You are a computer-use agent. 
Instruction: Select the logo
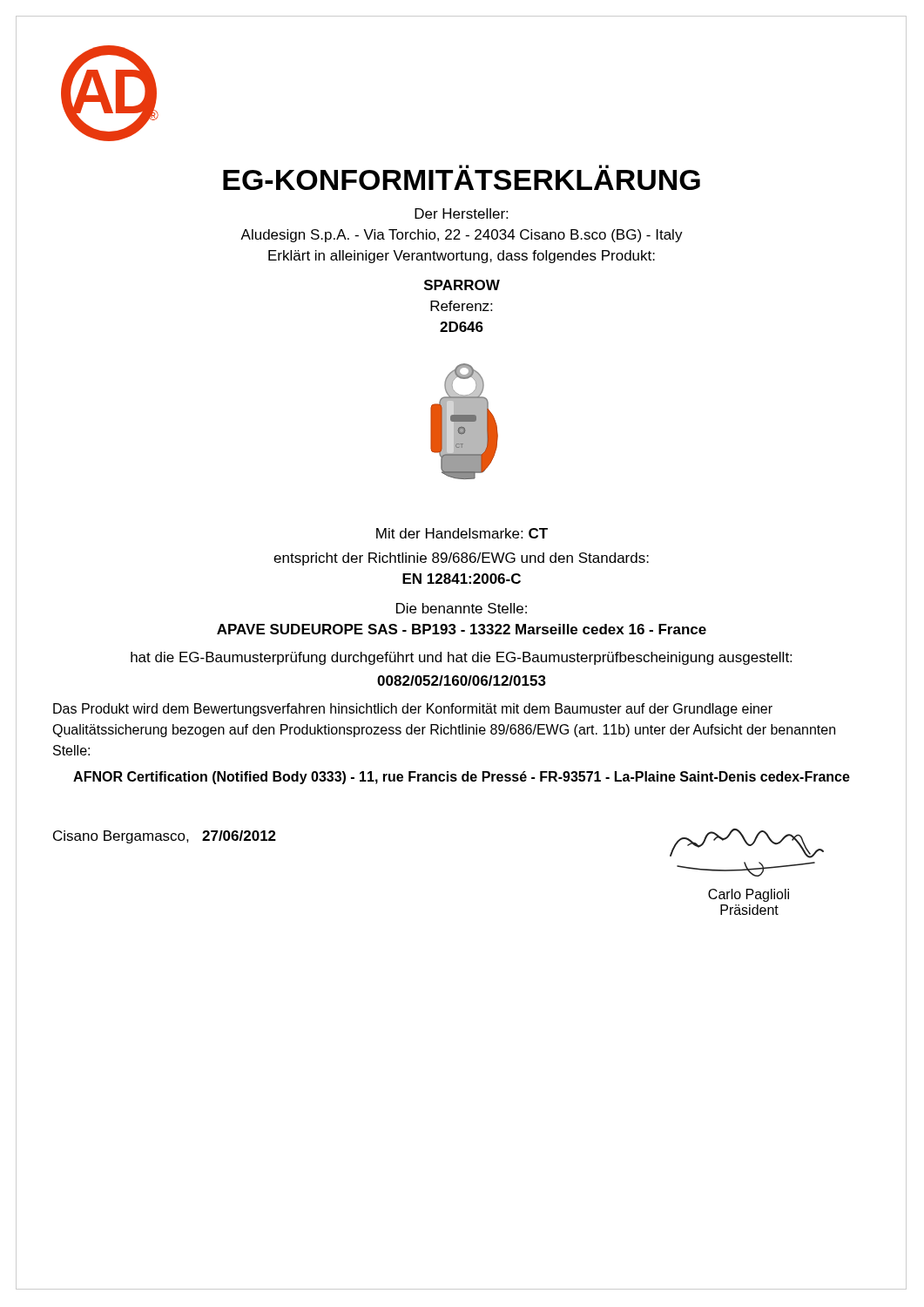[462, 95]
